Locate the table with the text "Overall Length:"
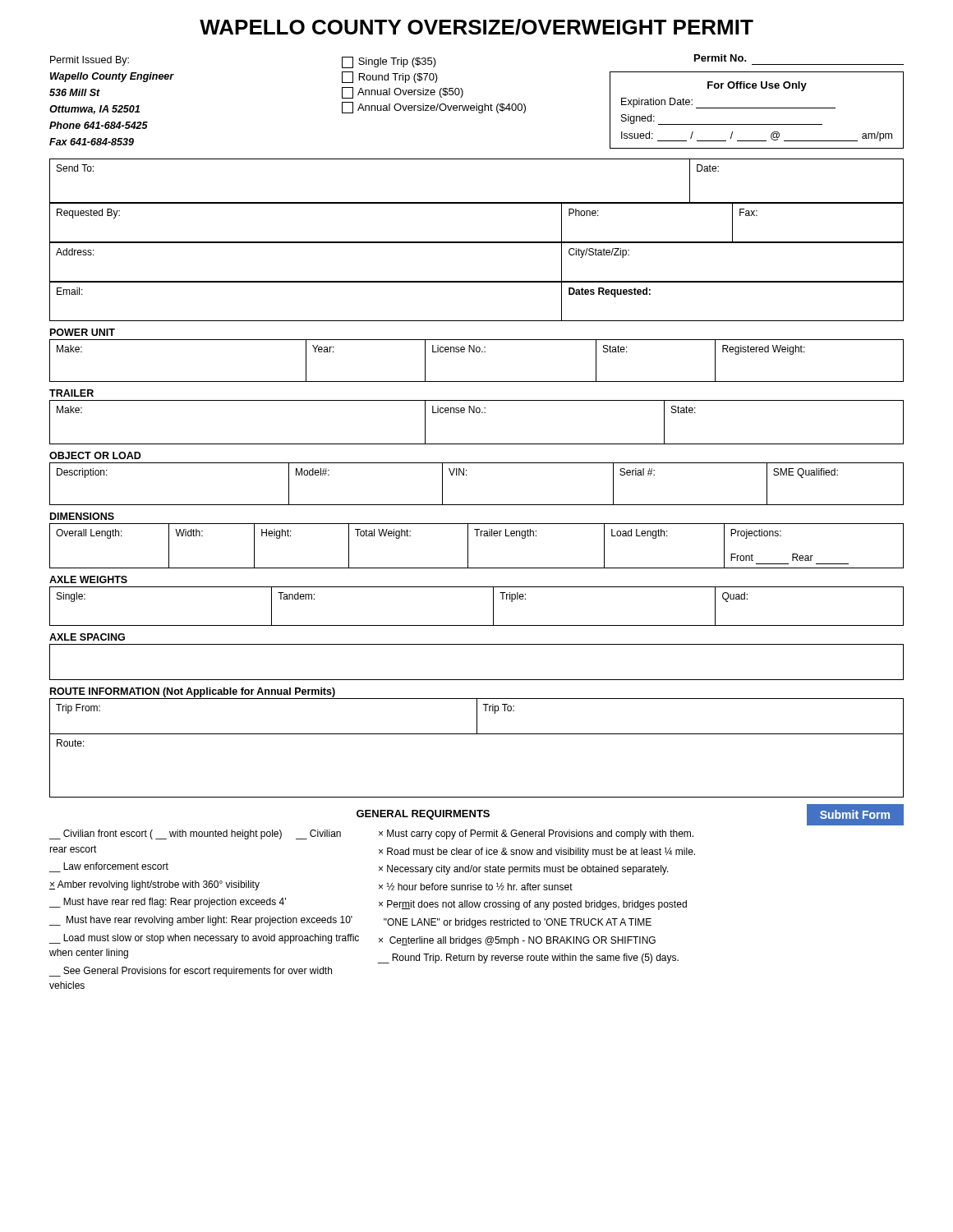This screenshot has width=953, height=1232. click(x=476, y=546)
